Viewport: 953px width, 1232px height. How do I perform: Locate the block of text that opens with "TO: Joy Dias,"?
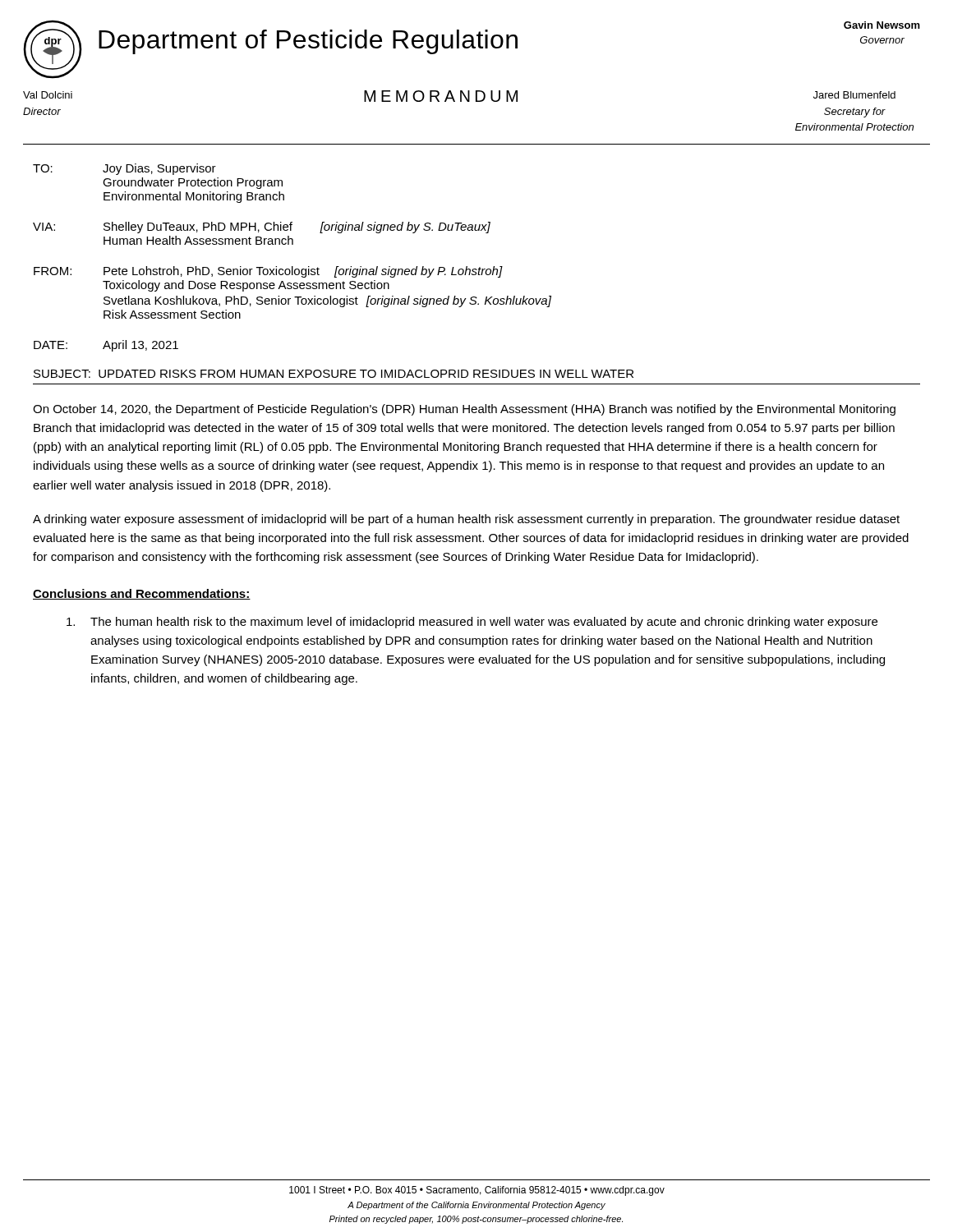[124, 169]
